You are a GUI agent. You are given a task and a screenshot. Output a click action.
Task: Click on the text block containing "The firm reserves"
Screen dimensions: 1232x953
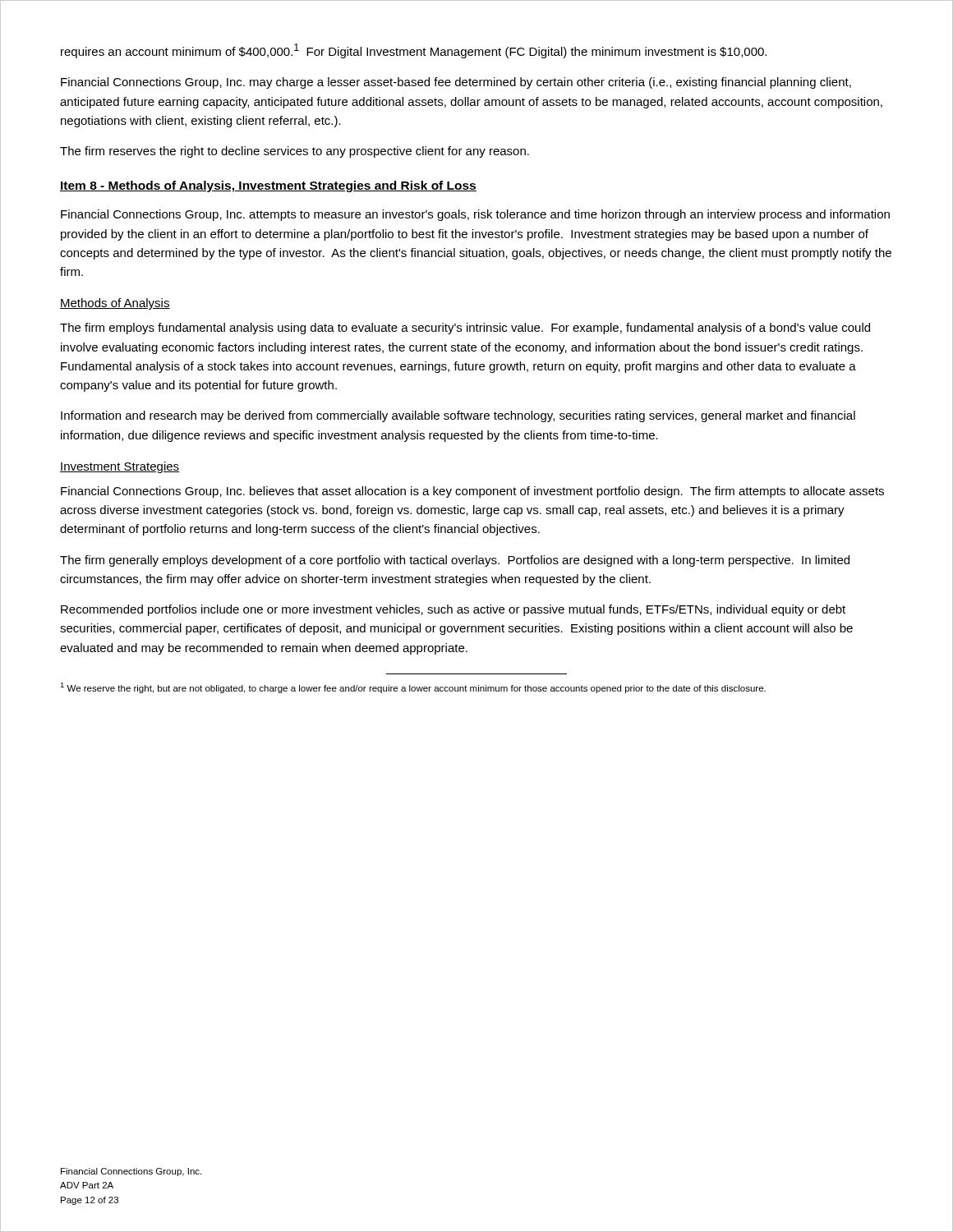295,151
